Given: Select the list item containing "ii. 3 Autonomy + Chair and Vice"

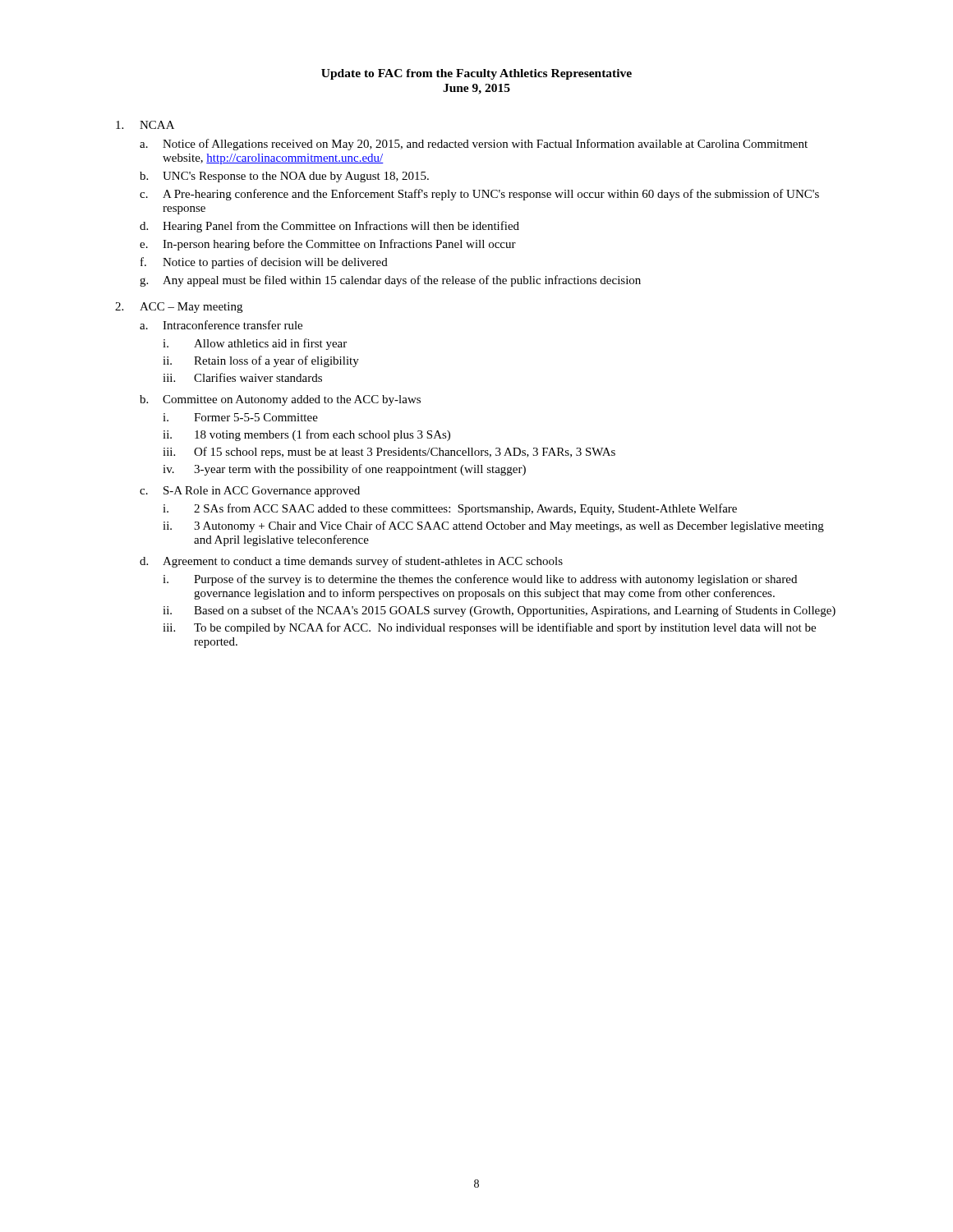Looking at the screenshot, I should [500, 533].
